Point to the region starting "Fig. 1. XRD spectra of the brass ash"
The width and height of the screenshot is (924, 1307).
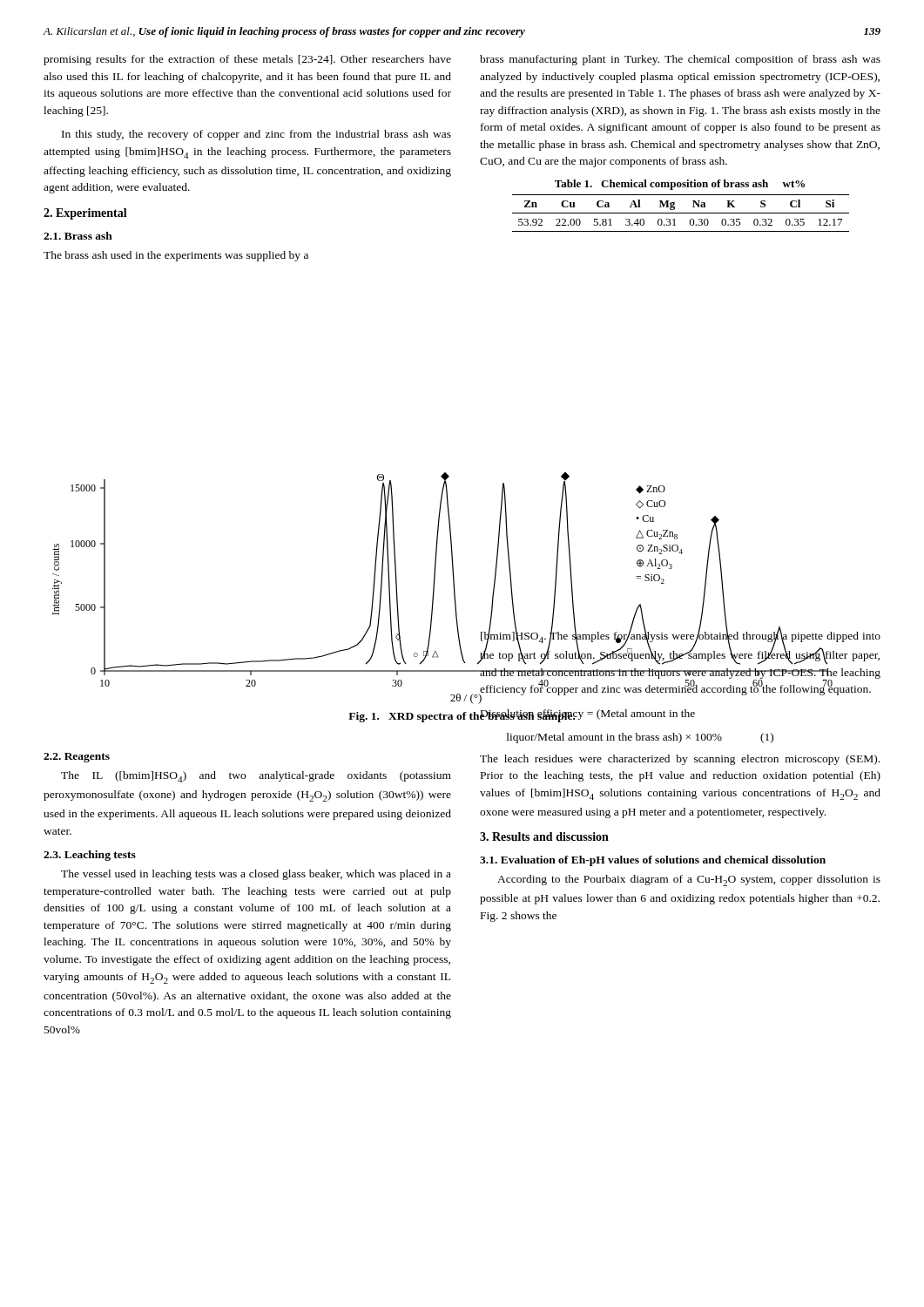tap(462, 716)
